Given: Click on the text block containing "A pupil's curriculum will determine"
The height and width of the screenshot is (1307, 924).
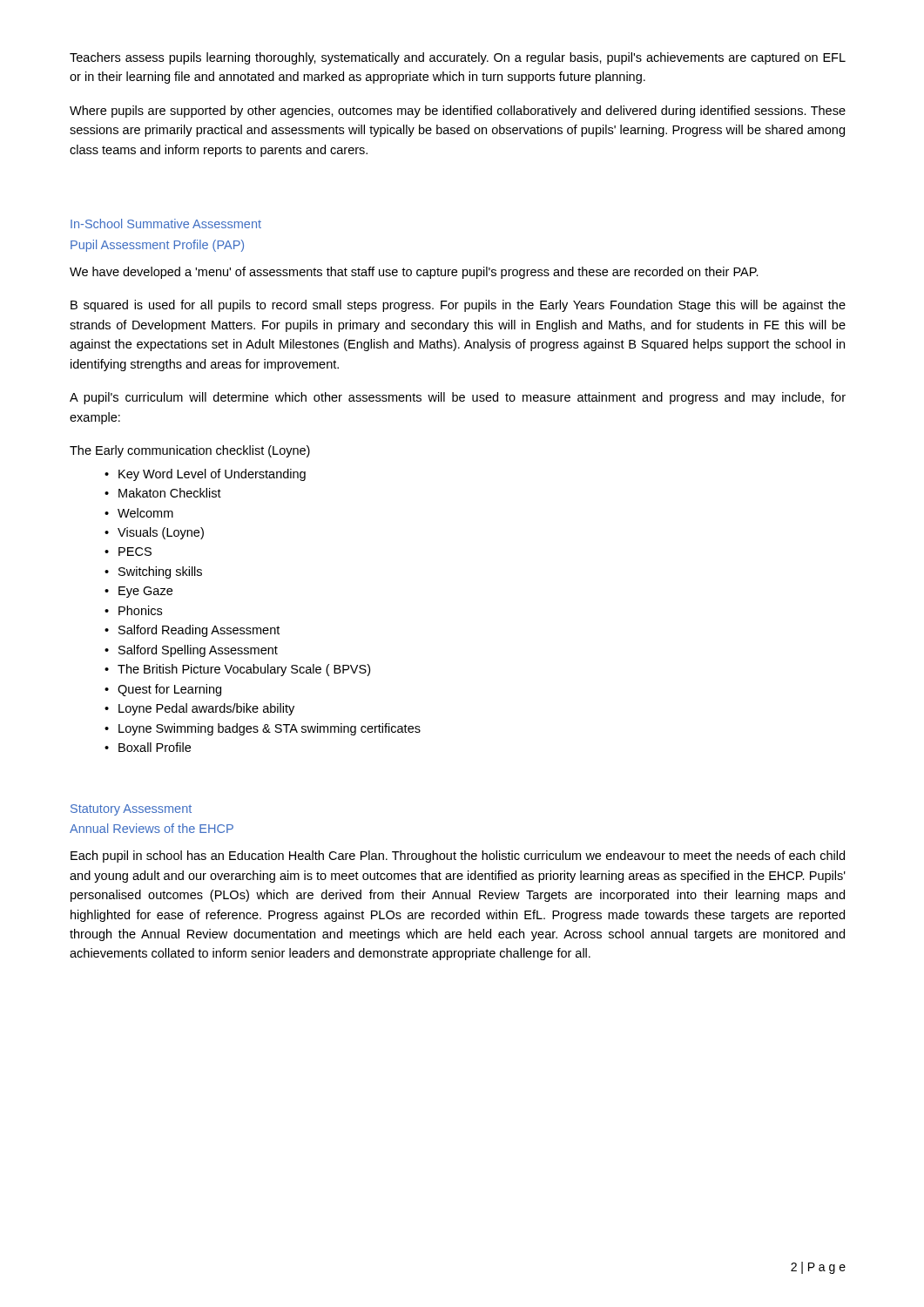Looking at the screenshot, I should point(458,407).
